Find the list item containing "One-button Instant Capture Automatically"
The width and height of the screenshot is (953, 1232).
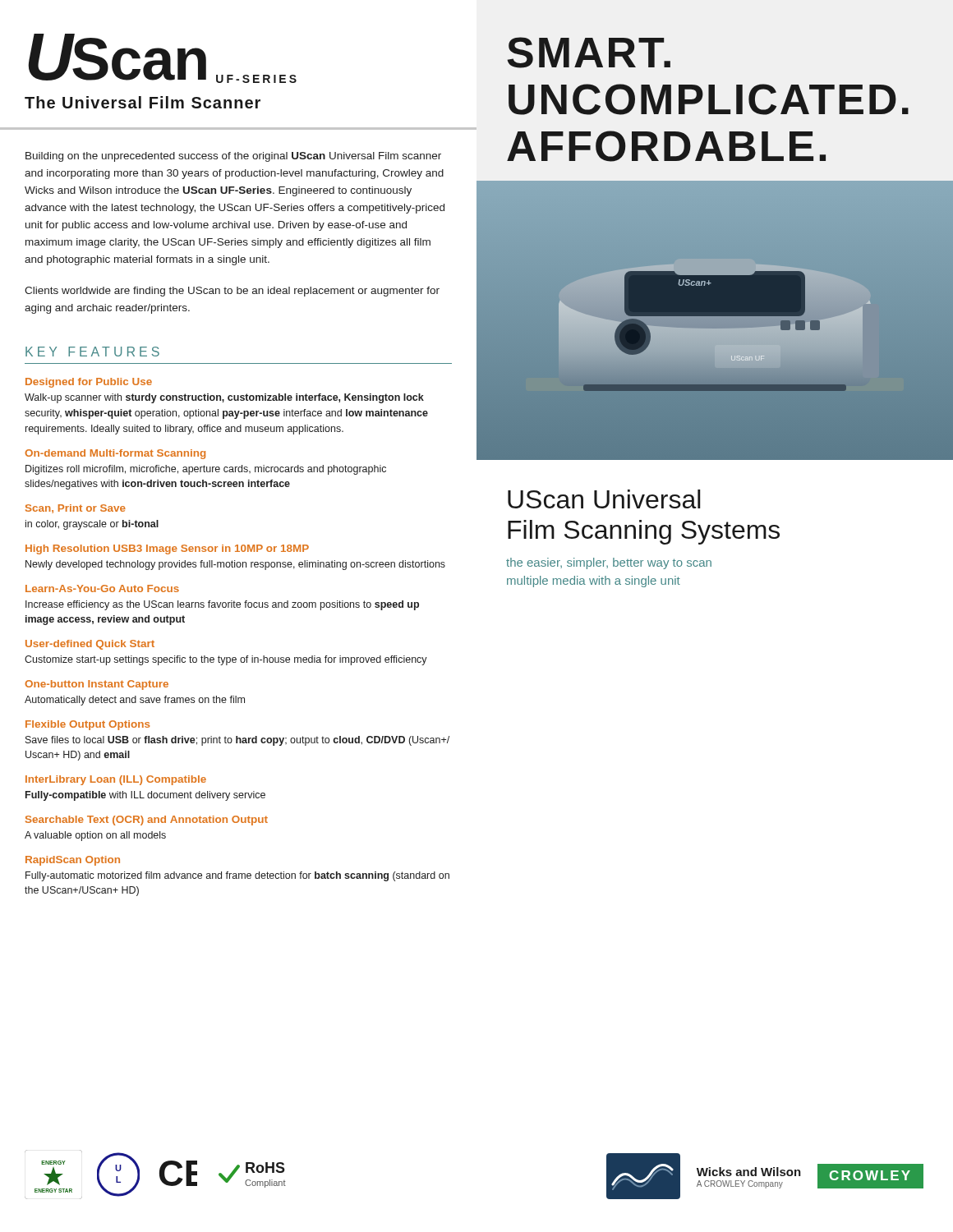(238, 693)
